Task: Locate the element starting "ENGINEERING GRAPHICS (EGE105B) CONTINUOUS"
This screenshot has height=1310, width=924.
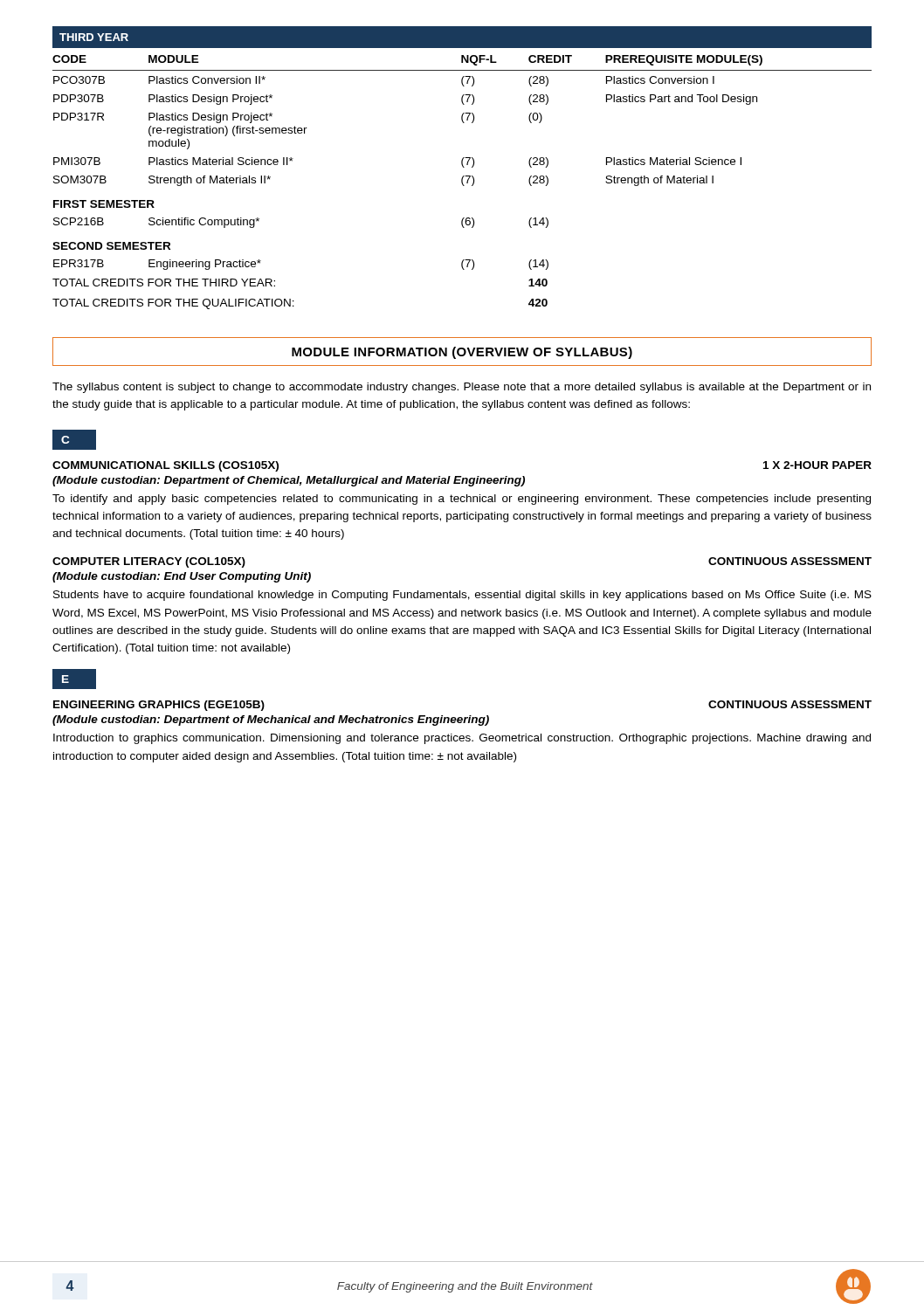Action: point(462,731)
